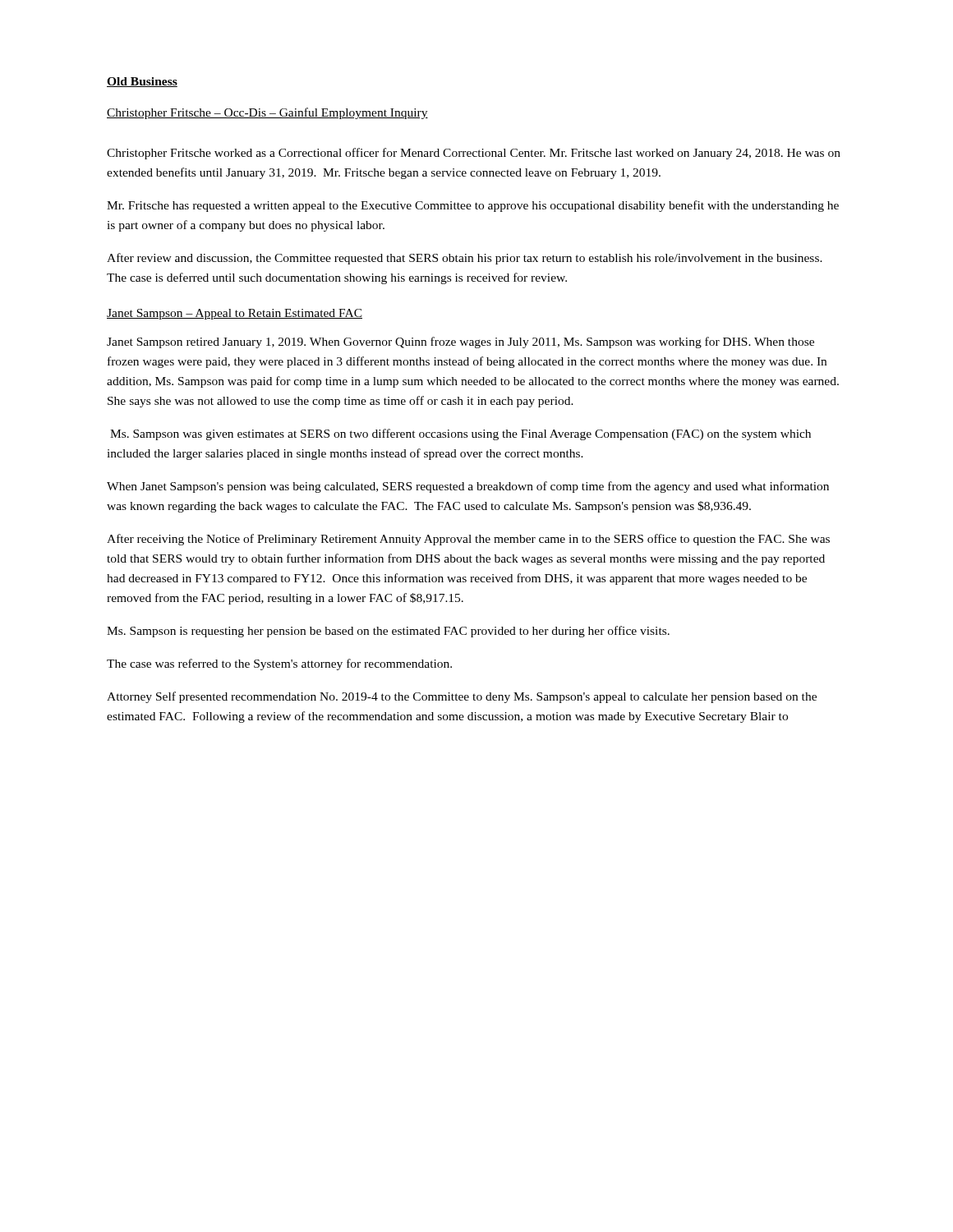Locate the text block that says "Ms. Sampson was given estimates at SERS"
This screenshot has width=953, height=1232.
click(459, 443)
